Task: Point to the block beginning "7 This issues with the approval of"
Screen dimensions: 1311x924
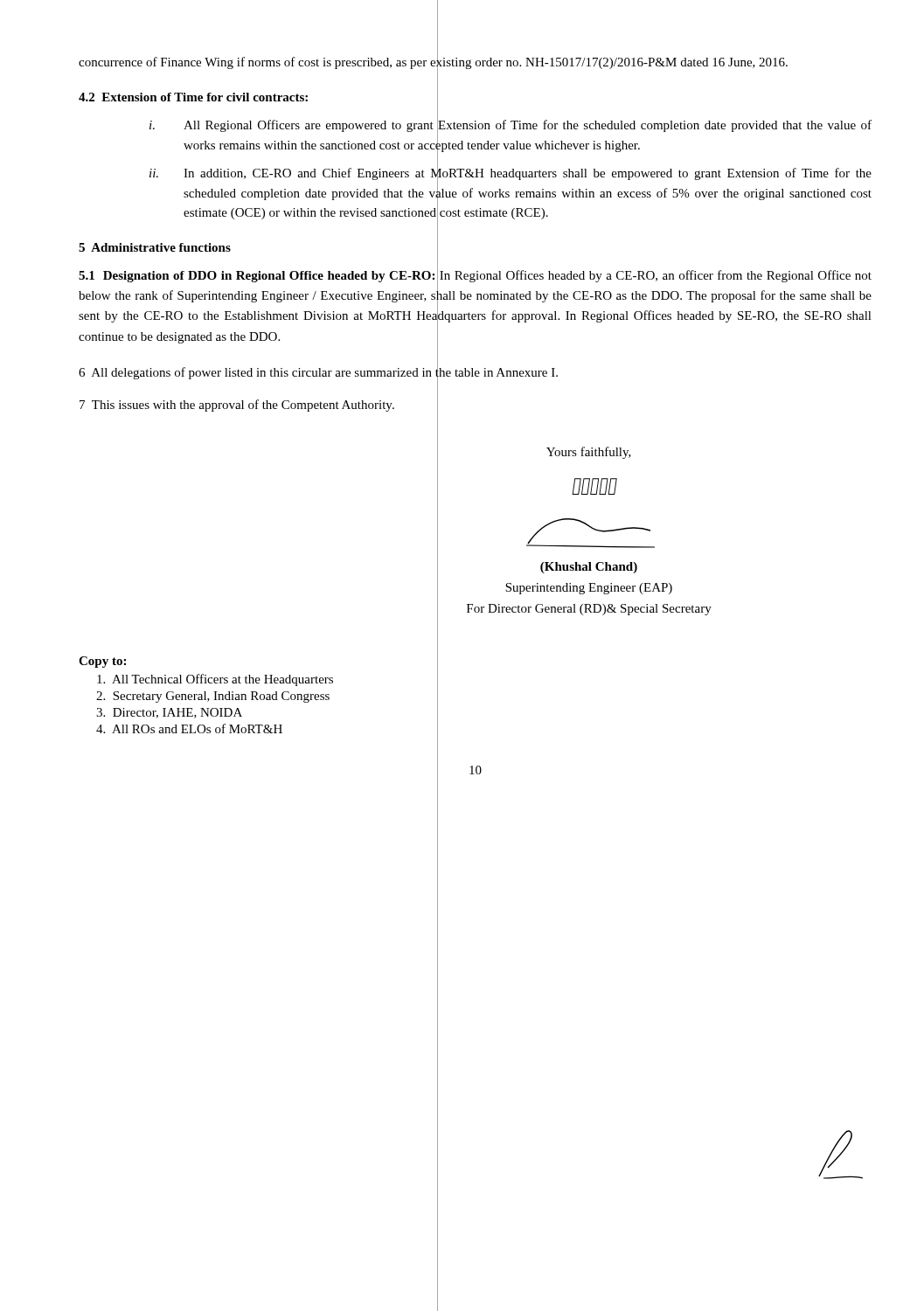Action: (237, 405)
